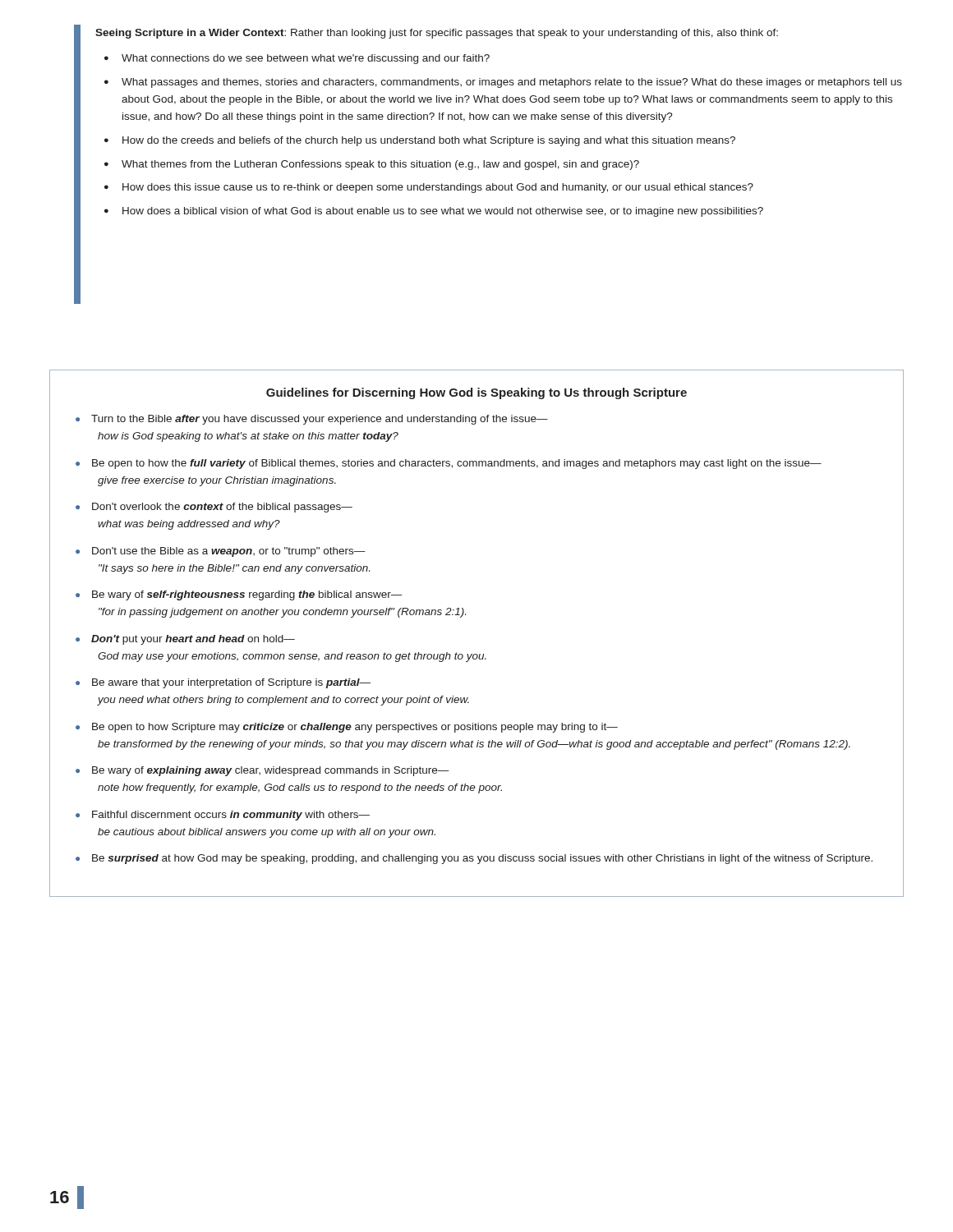Find the block on this page that starts "What connections do we see between what"
Screen dimensions: 1232x953
coord(306,58)
